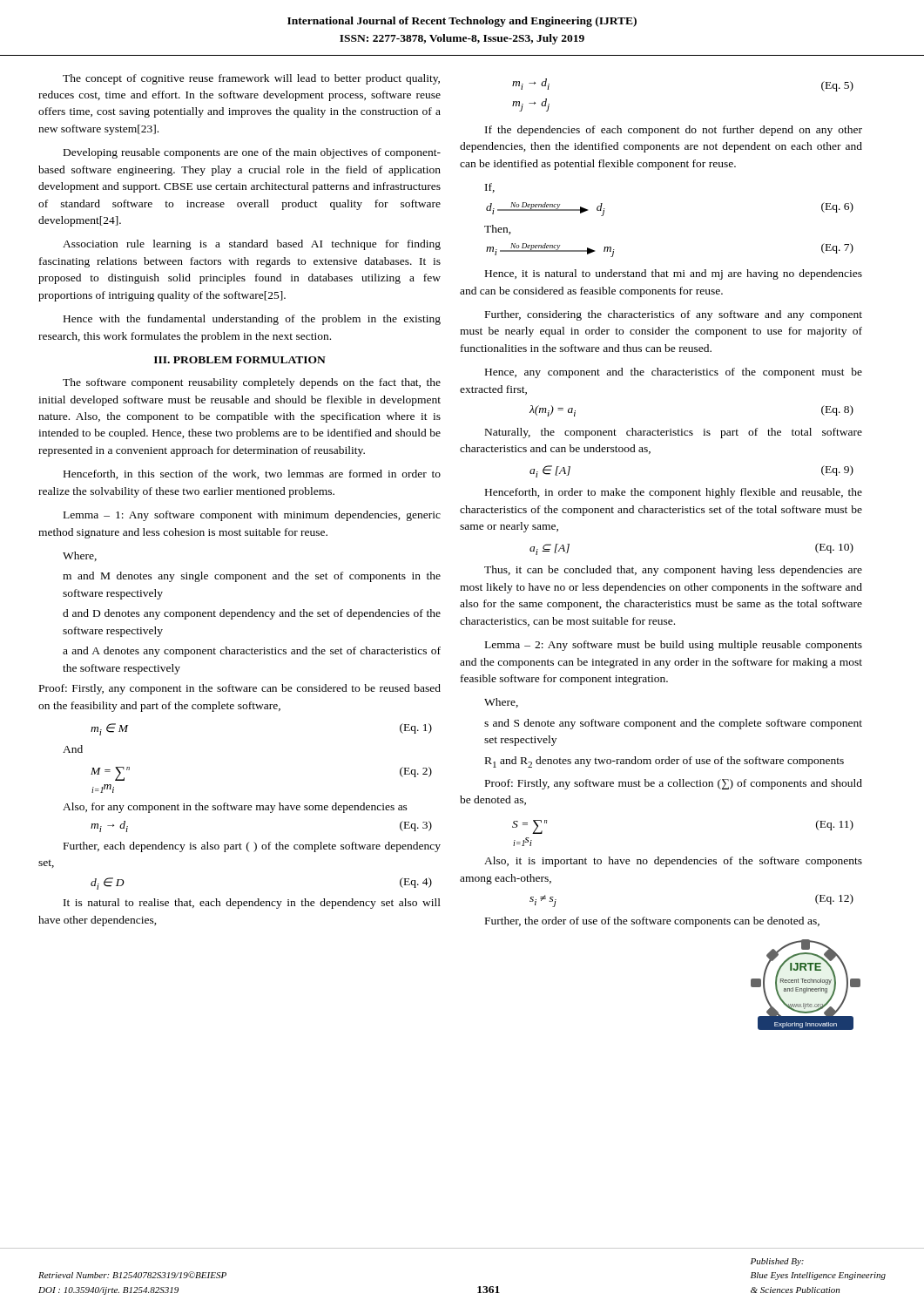Navigate to the block starting "Further, the order of use of the"
The height and width of the screenshot is (1307, 924).
coord(652,920)
